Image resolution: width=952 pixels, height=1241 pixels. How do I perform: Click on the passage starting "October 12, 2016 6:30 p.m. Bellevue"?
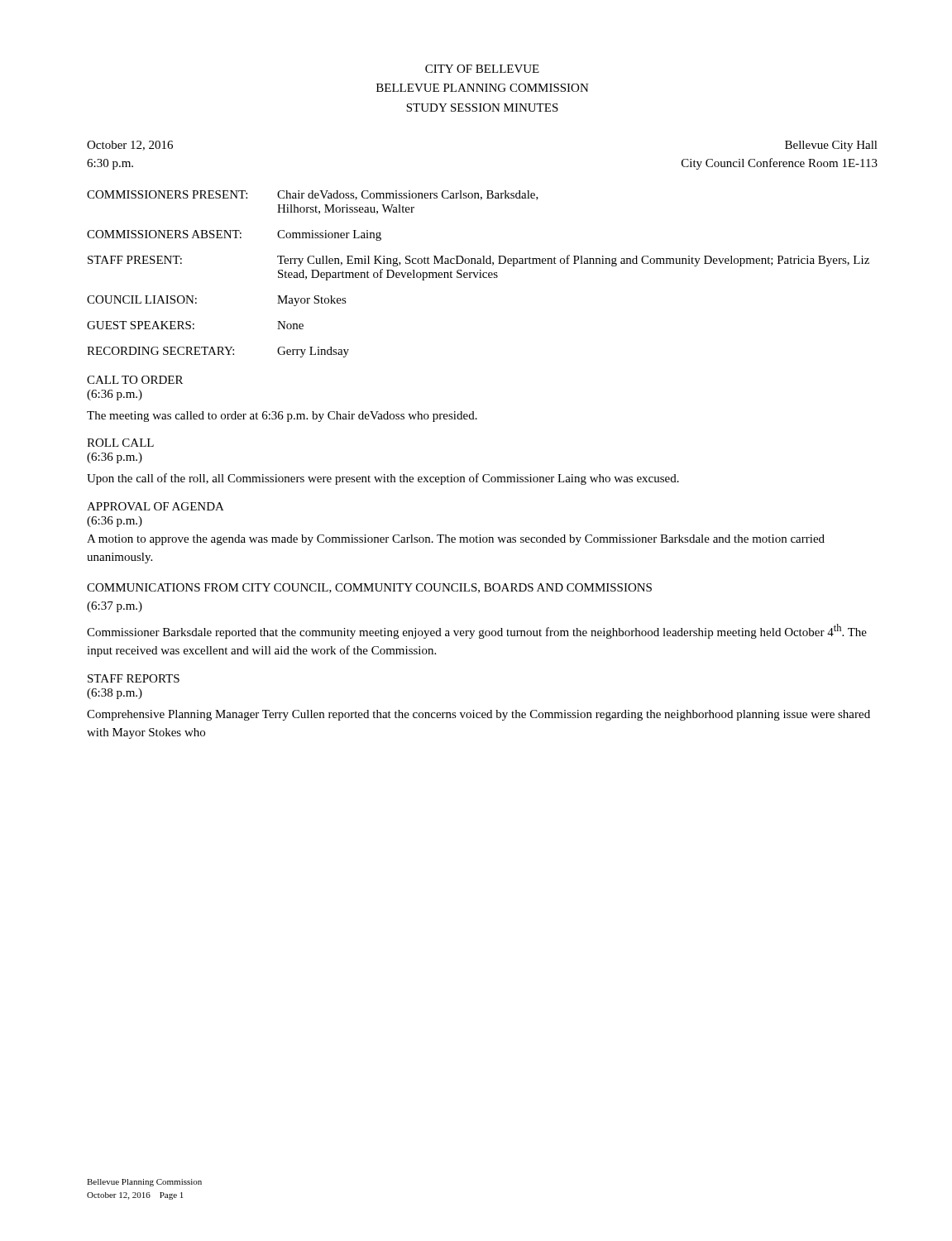(x=133, y=146)
